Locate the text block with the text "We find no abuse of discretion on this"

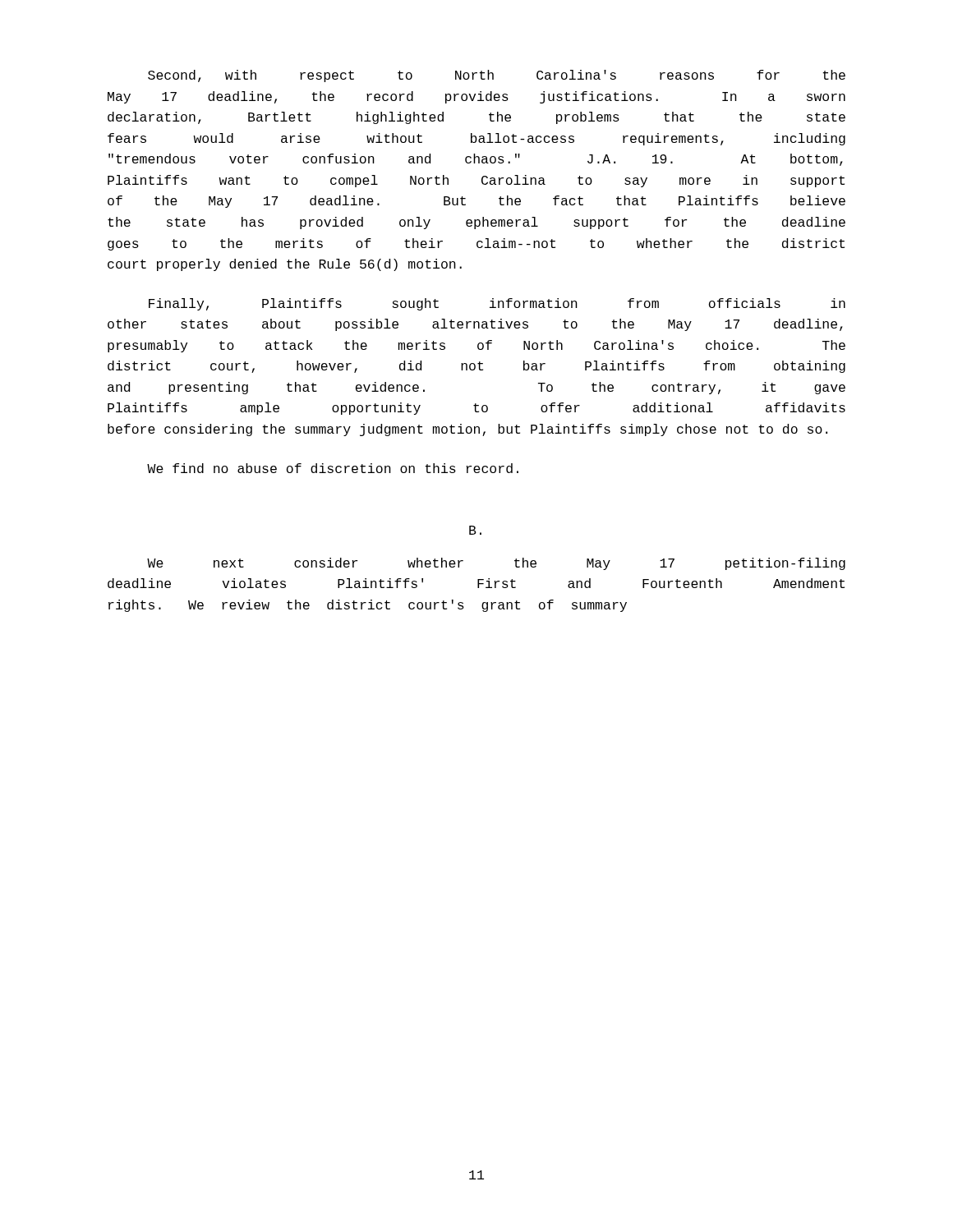point(335,469)
